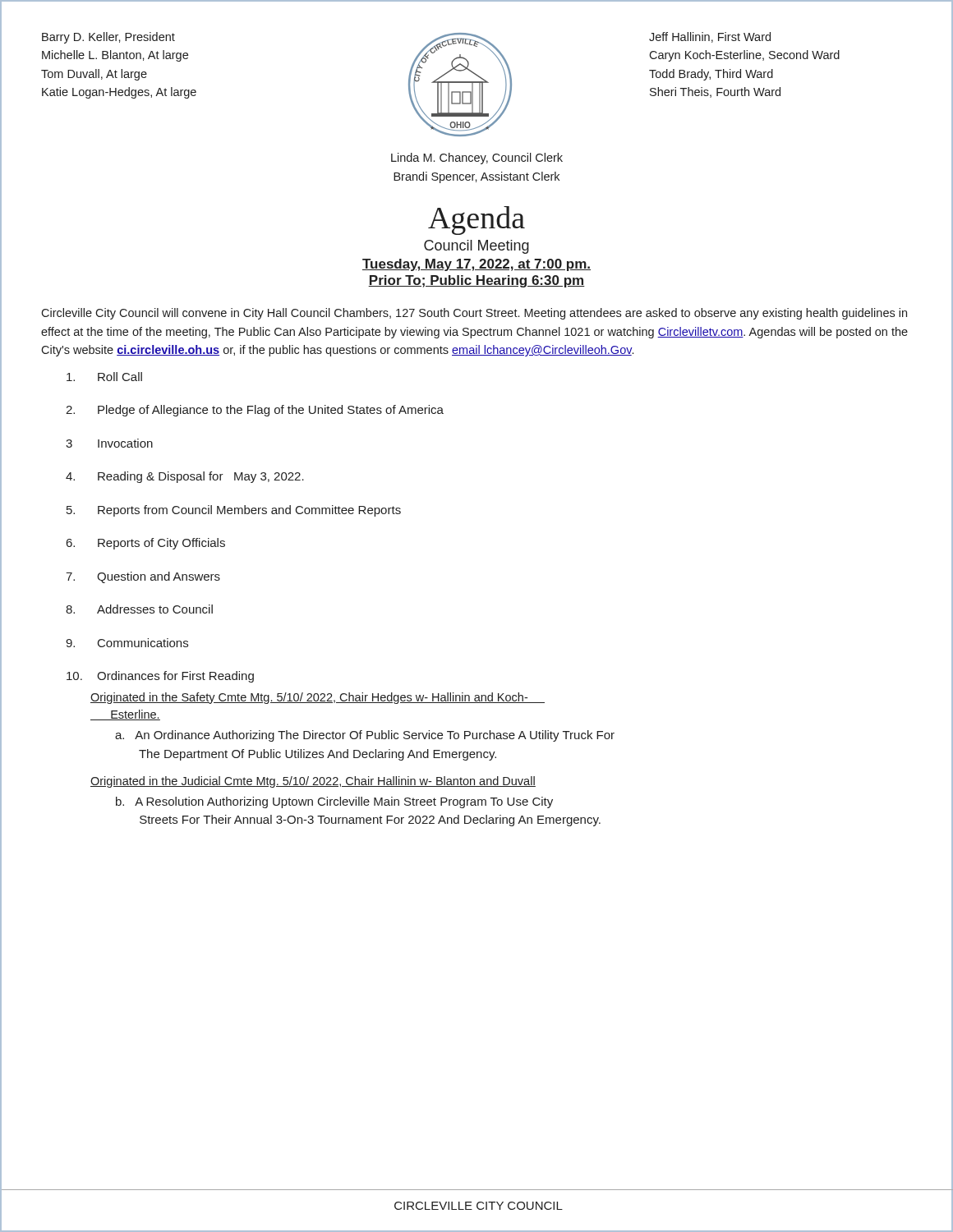Point to the element starting "5. Reports from Council Members"
Viewport: 953px width, 1232px height.
point(234,511)
